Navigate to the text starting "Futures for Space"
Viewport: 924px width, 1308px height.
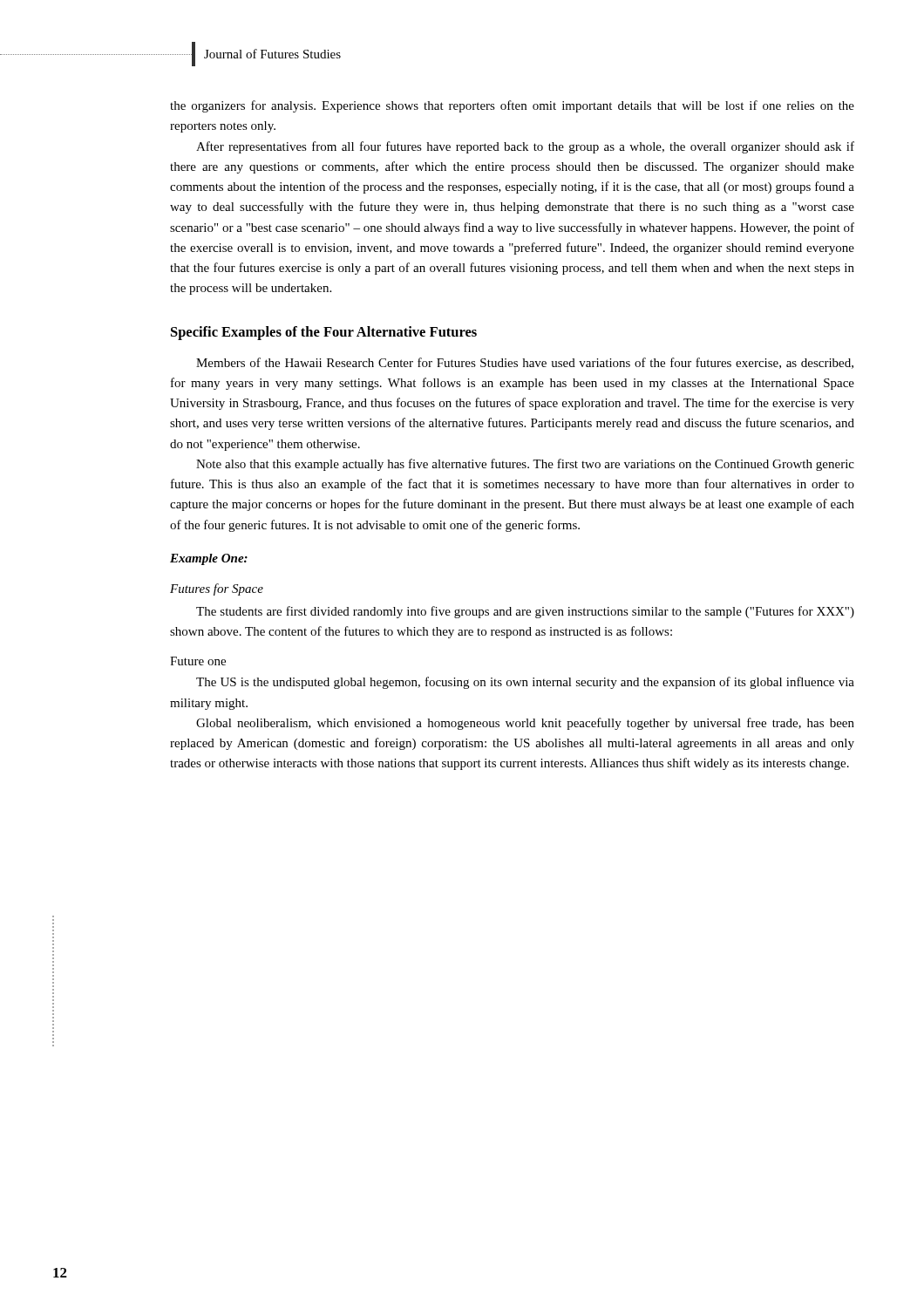tap(217, 588)
